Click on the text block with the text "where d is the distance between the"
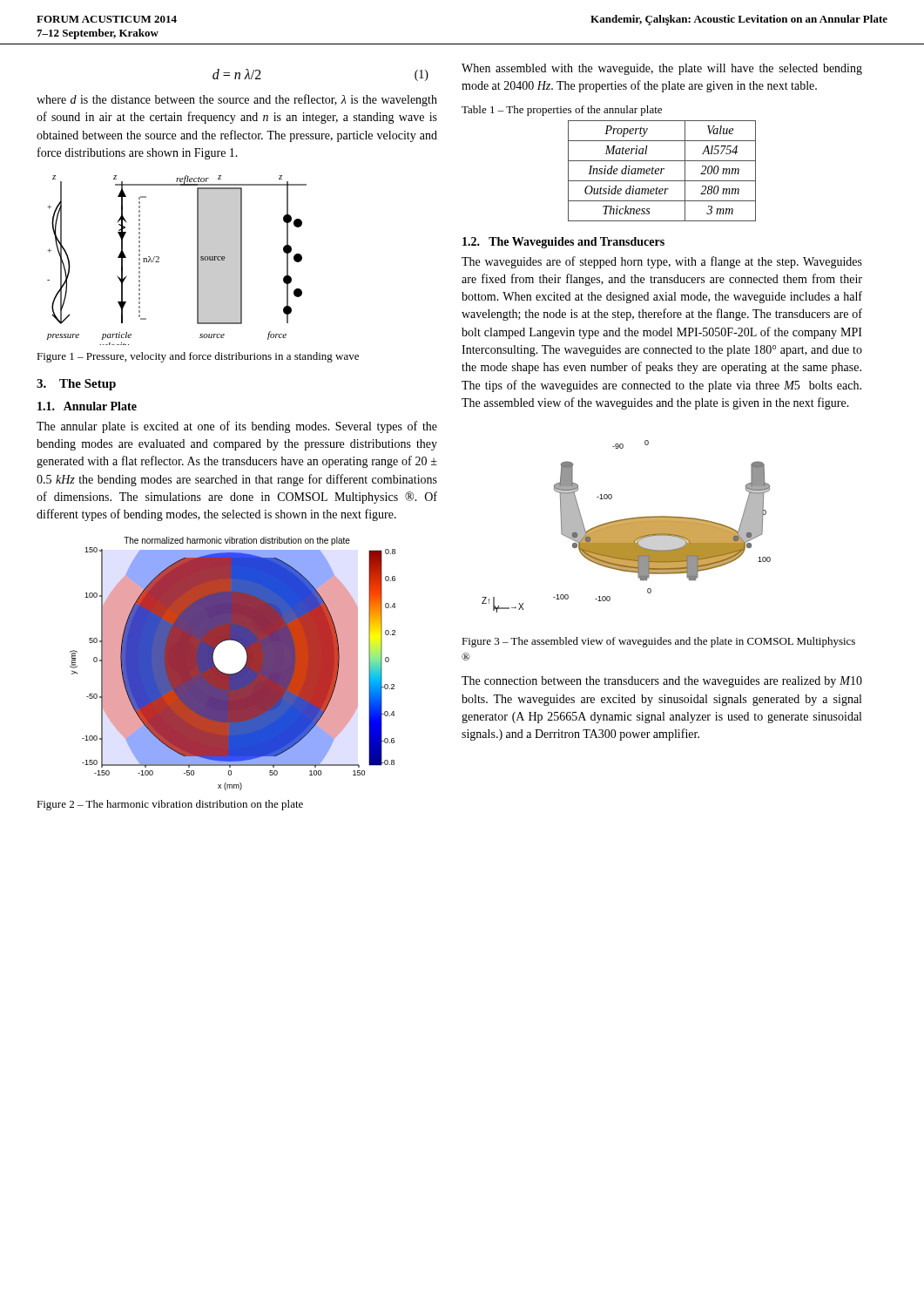The image size is (924, 1307). [x=237, y=126]
